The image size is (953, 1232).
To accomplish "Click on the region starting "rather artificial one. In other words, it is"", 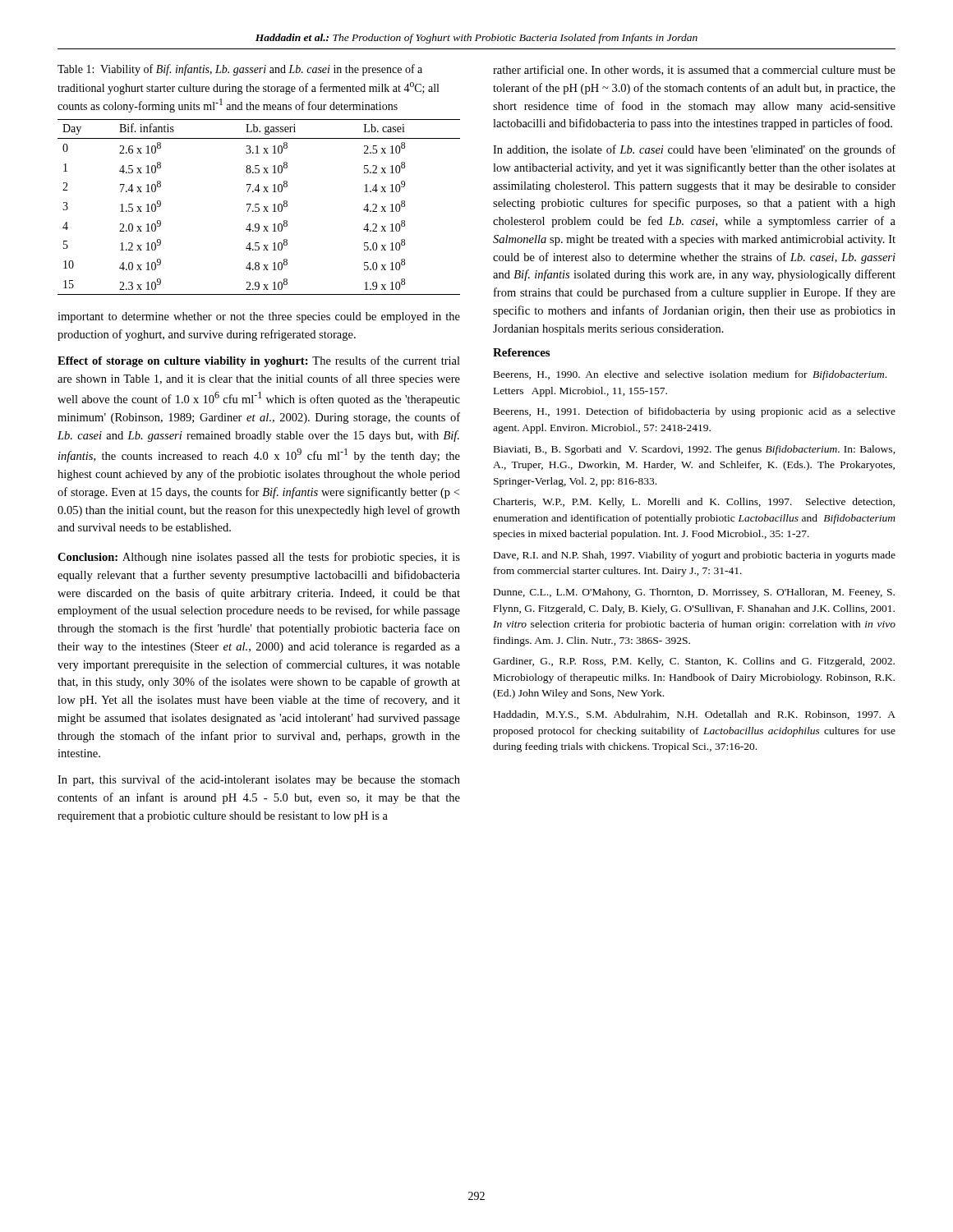I will tap(694, 97).
